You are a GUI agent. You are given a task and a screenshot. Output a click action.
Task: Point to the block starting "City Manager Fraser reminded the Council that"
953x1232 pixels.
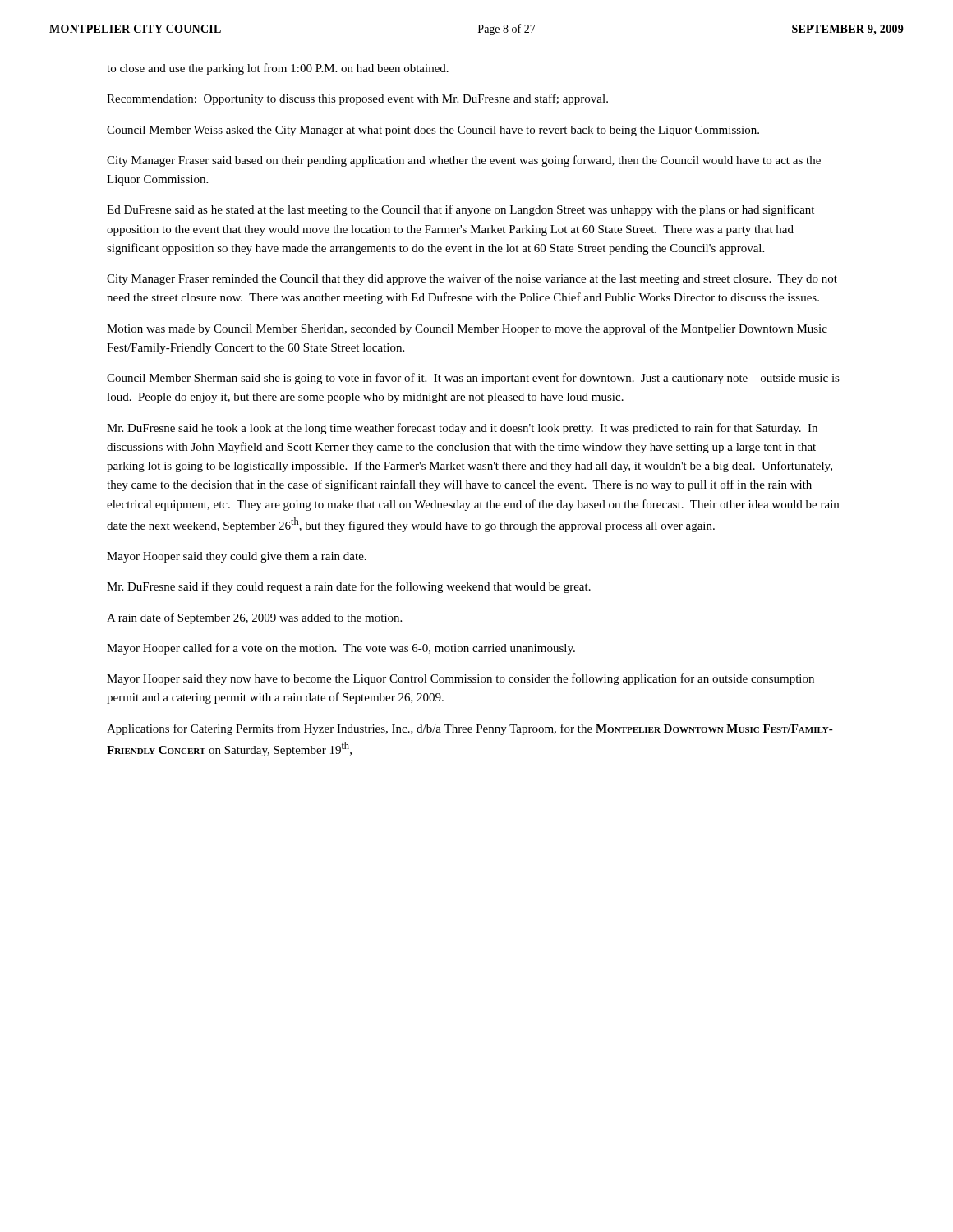(472, 288)
